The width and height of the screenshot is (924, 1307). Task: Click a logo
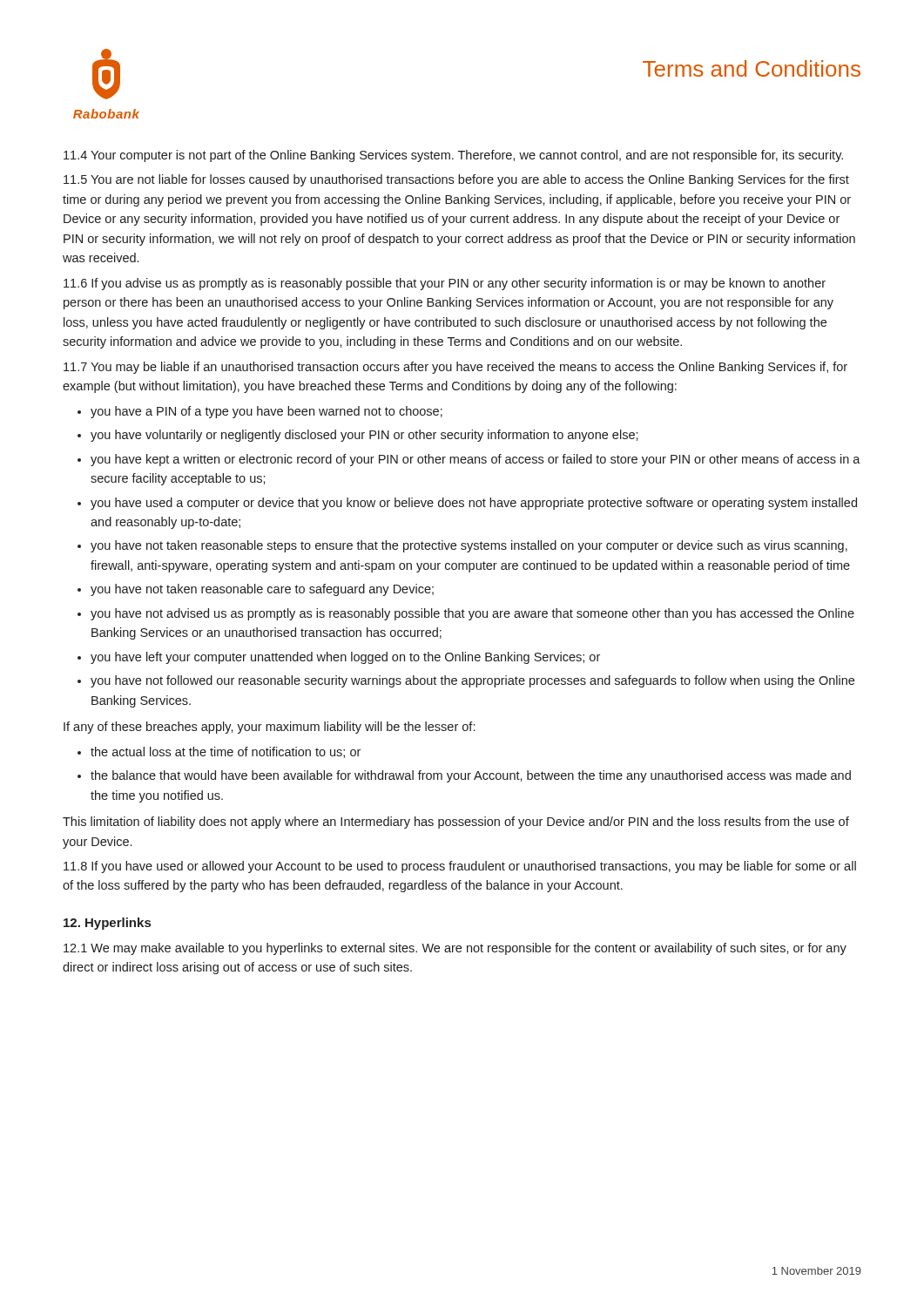coord(106,84)
